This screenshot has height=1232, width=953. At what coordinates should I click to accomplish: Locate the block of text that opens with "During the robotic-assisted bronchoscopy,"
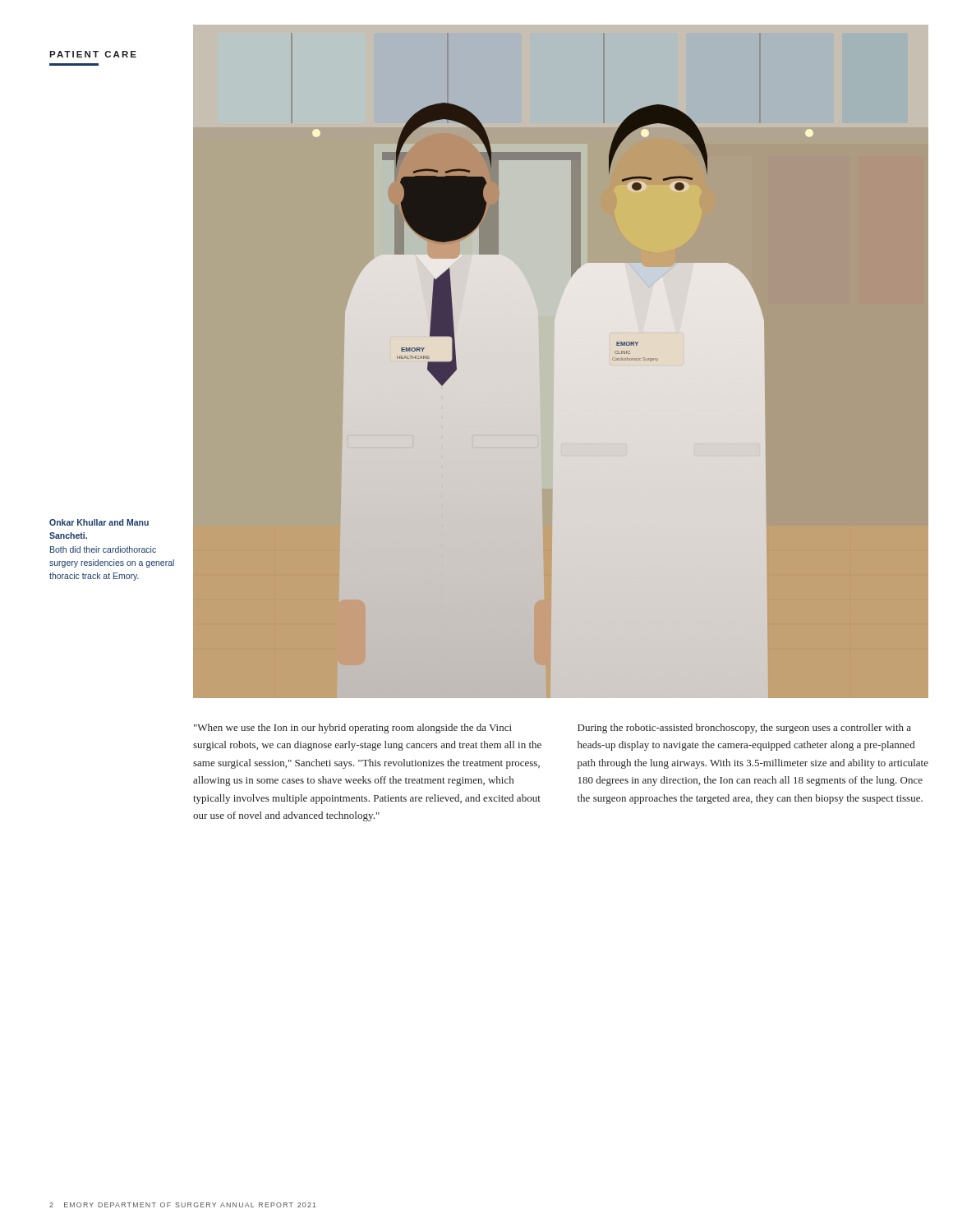click(x=753, y=762)
